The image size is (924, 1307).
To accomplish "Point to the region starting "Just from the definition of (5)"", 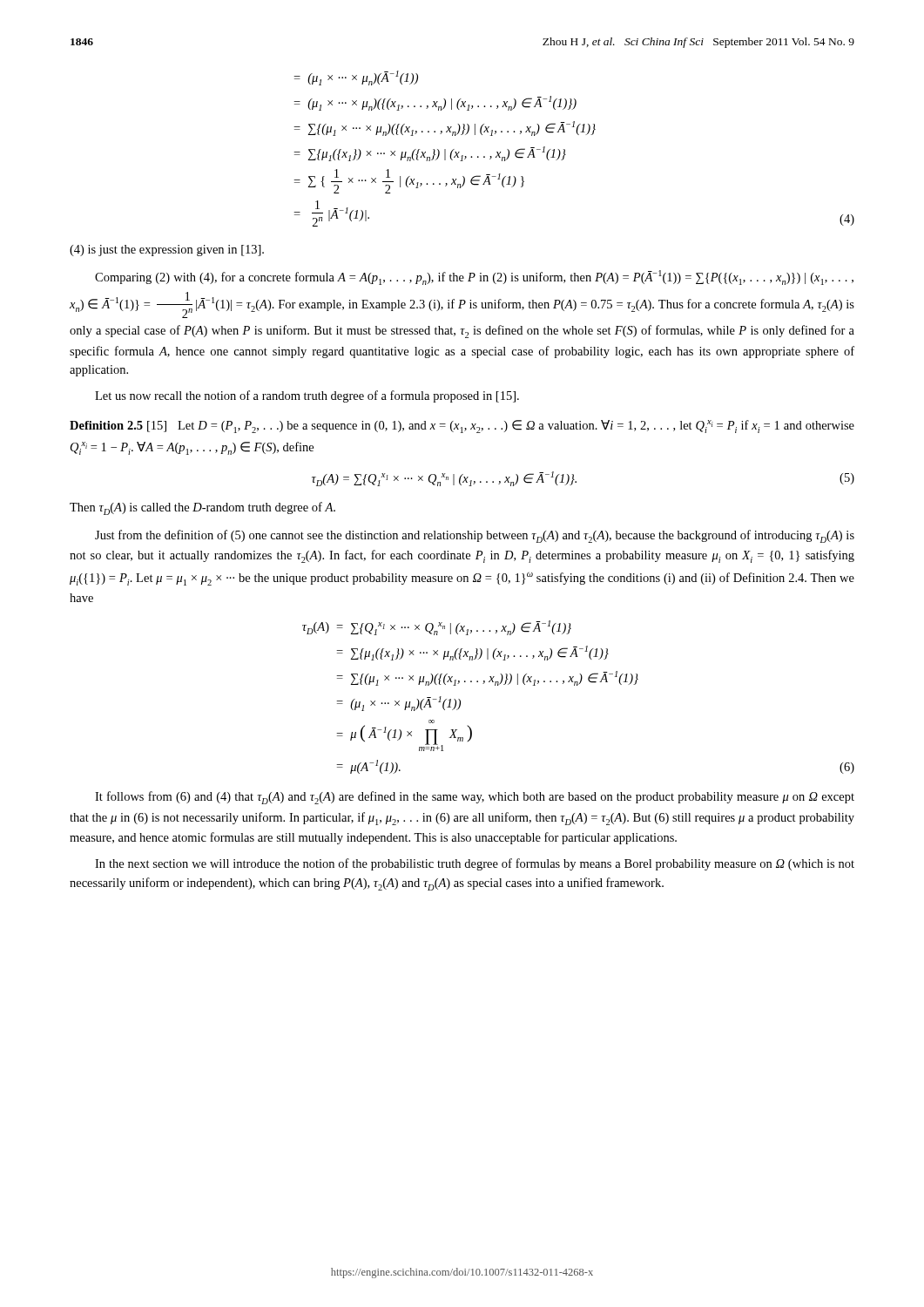I will pos(462,566).
